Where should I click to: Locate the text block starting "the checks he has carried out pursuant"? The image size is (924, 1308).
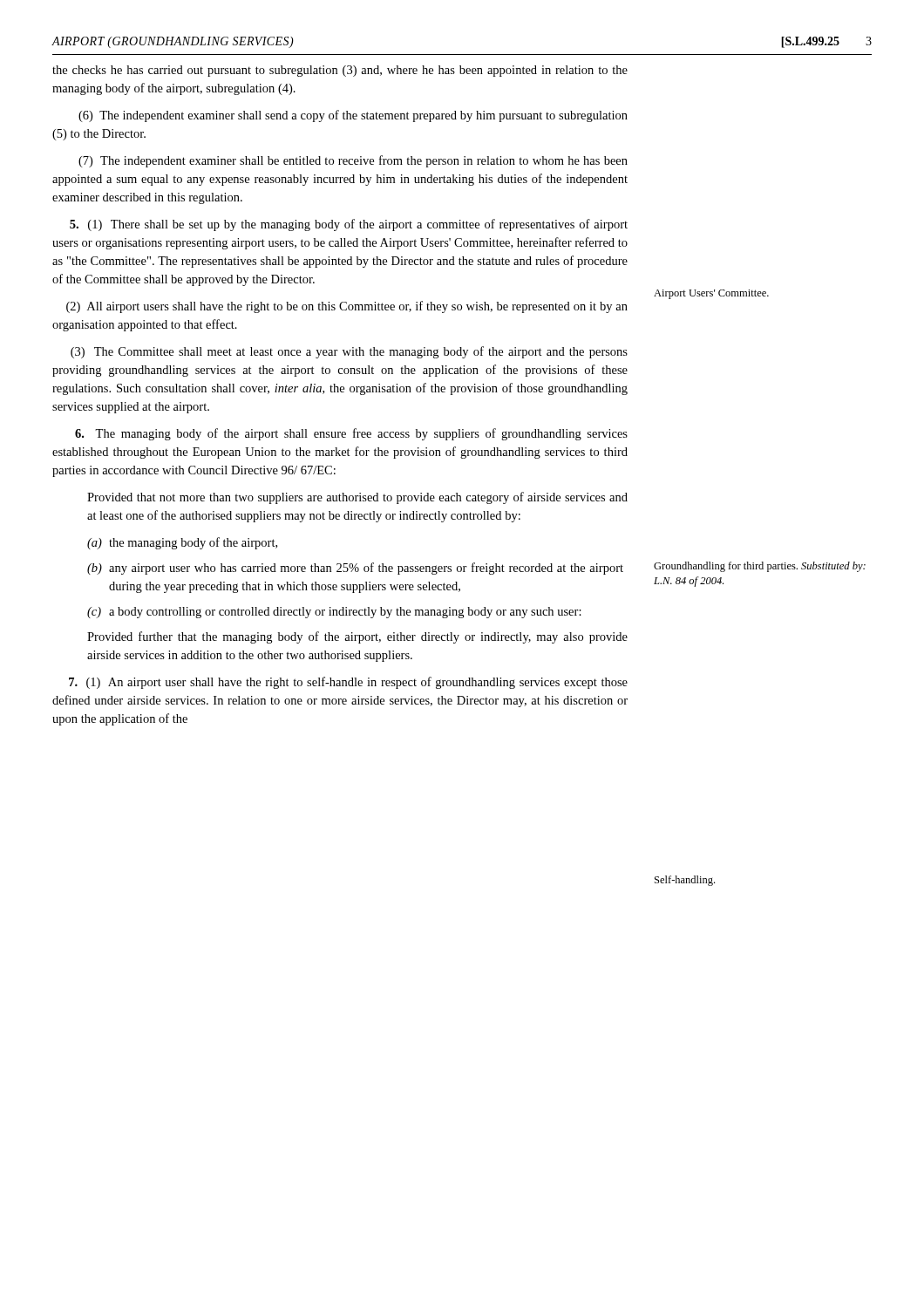340,79
